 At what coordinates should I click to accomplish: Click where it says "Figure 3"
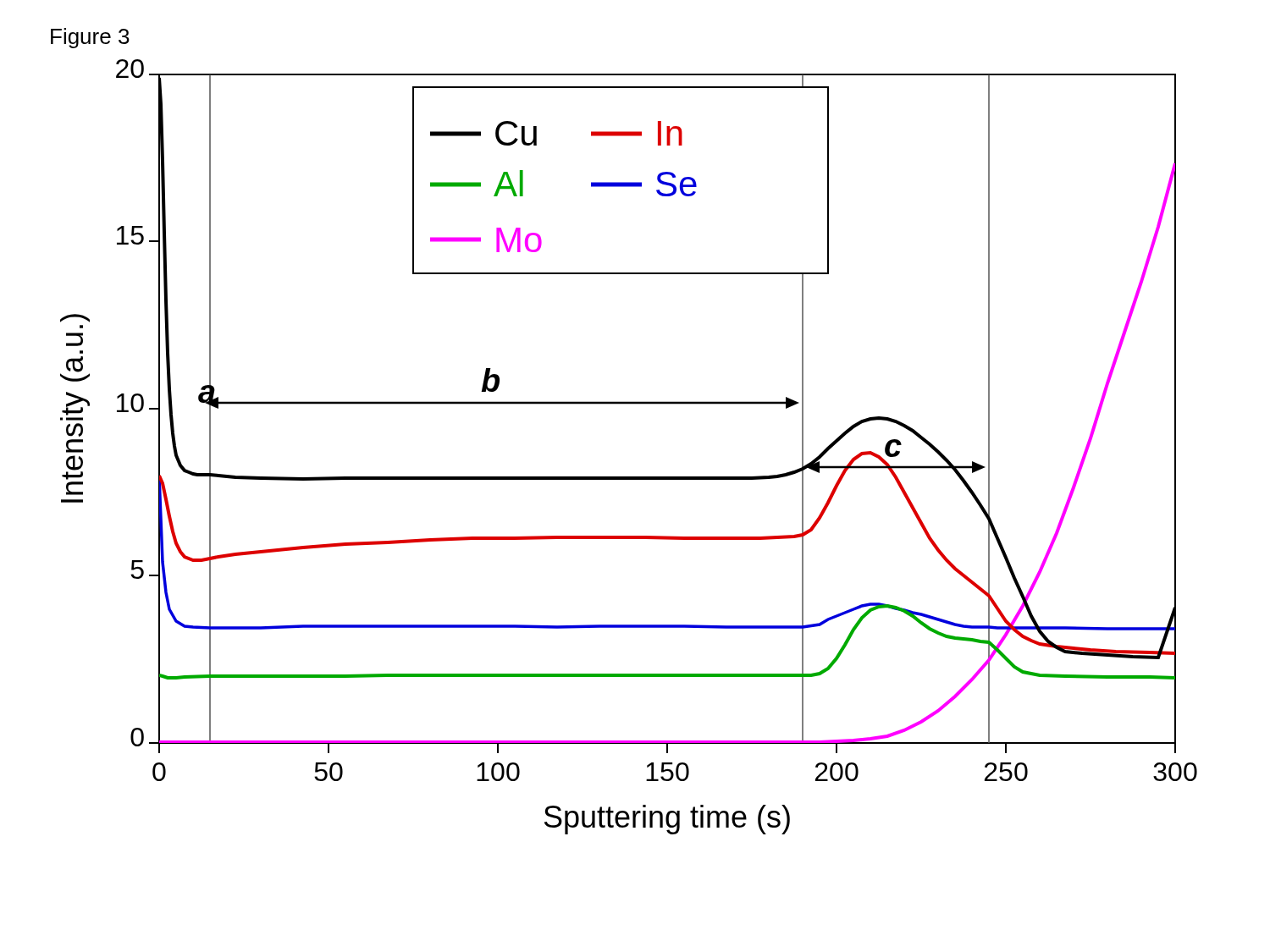coord(90,36)
